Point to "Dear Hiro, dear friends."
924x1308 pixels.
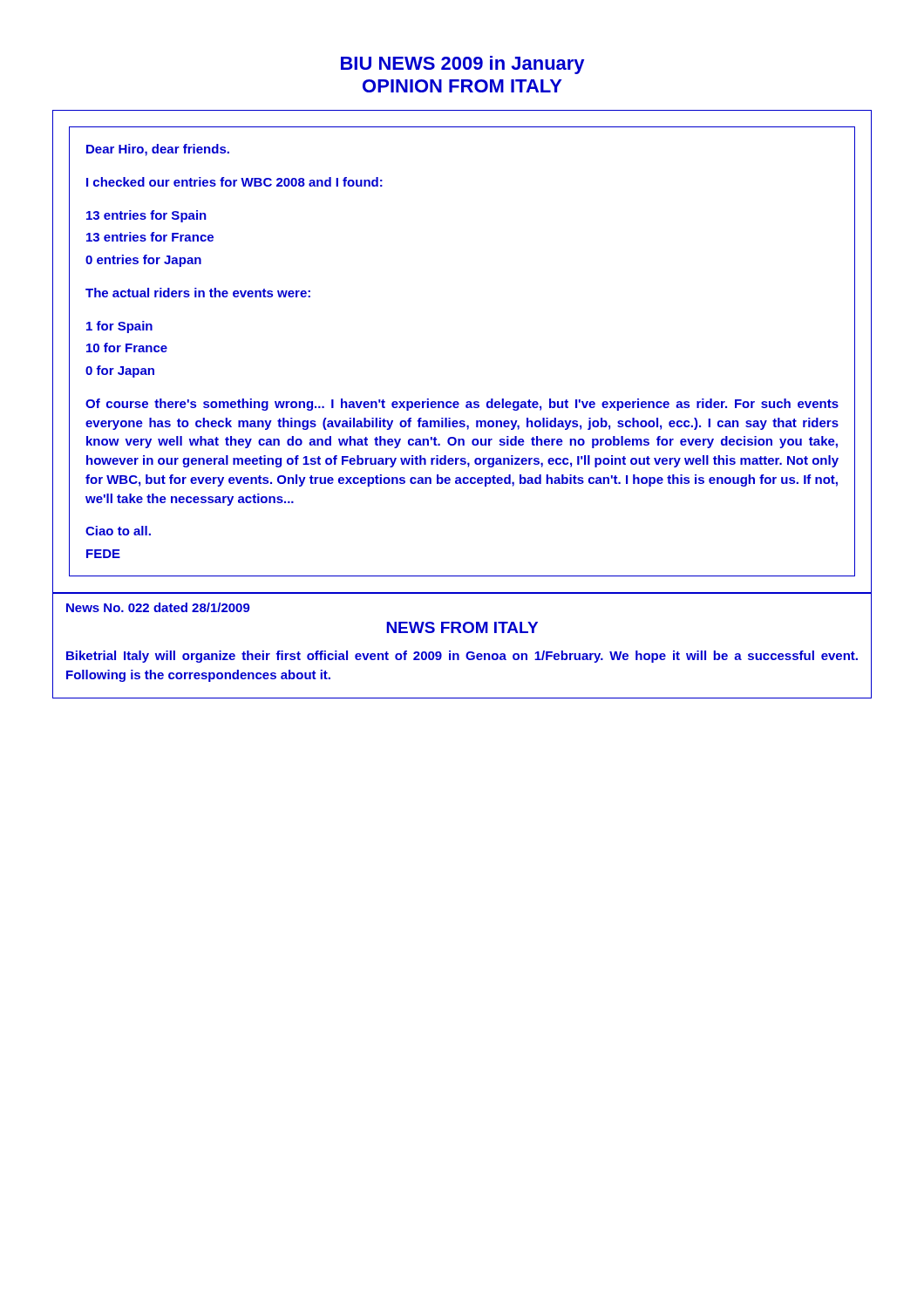point(158,150)
